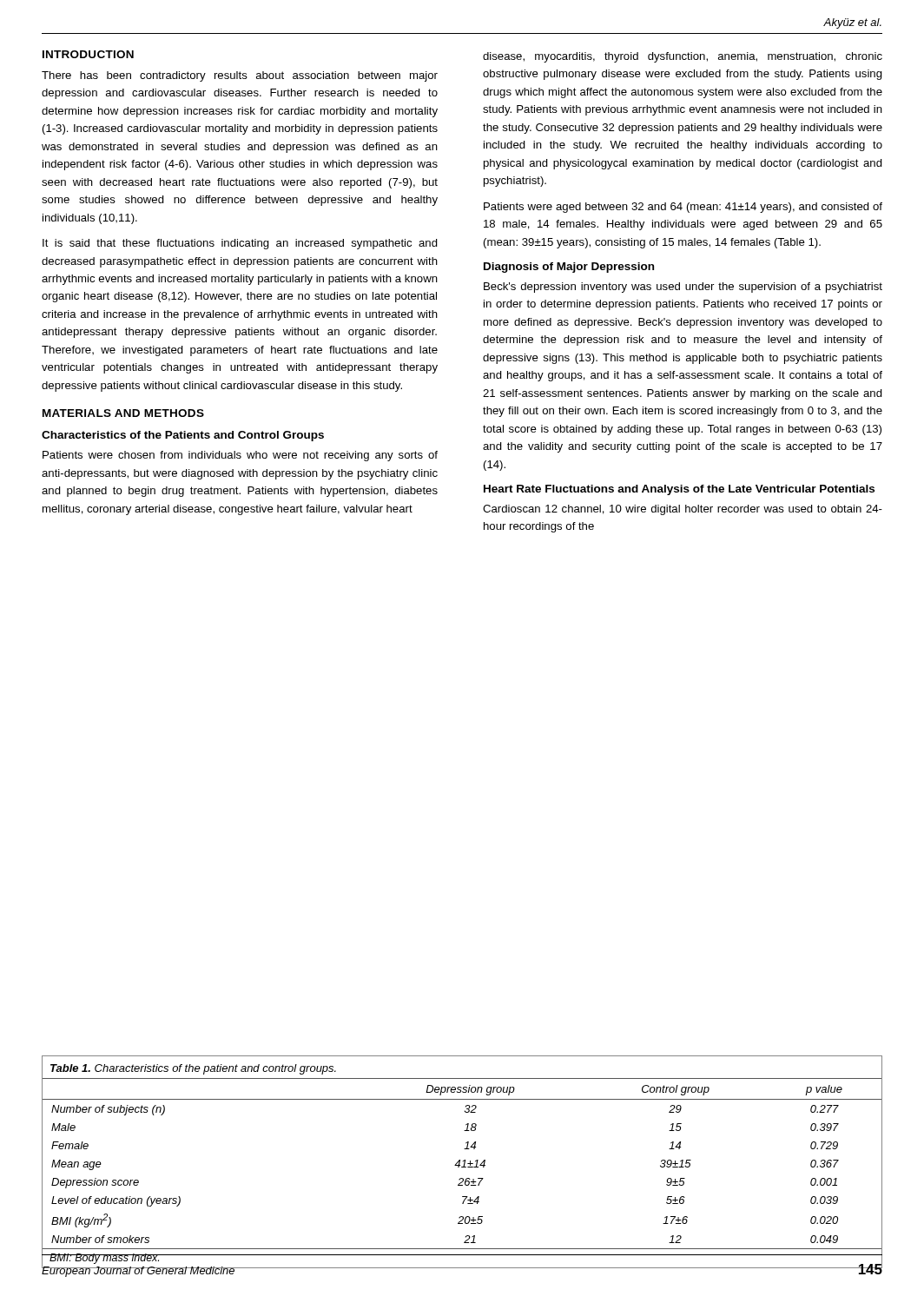924x1303 pixels.
Task: Navigate to the element starting "disease, myocarditis, thyroid dysfunction,"
Action: (x=683, y=118)
